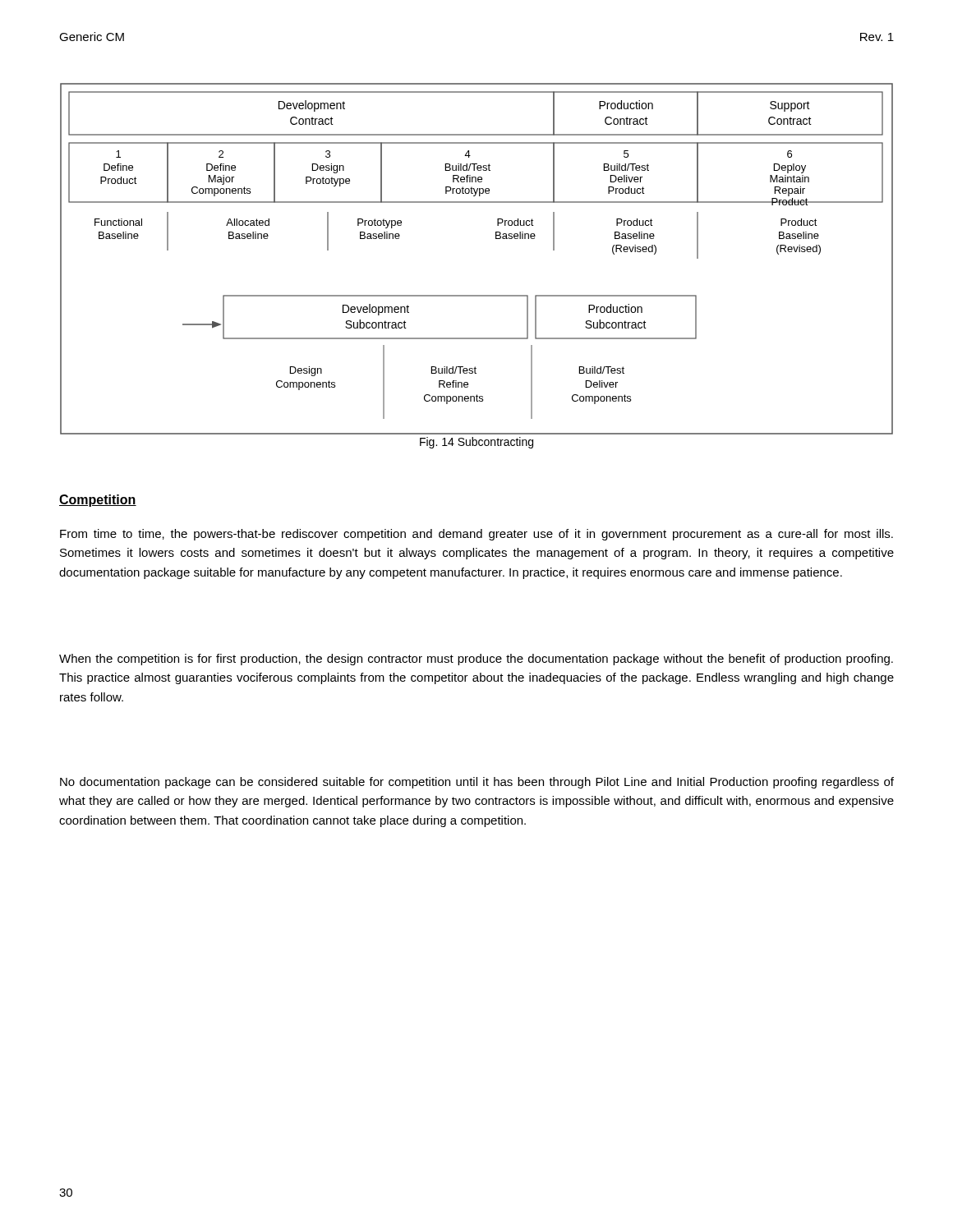The height and width of the screenshot is (1232, 953).
Task: Point to the block beginning "From time to time, the powers-that-be"
Action: click(476, 553)
